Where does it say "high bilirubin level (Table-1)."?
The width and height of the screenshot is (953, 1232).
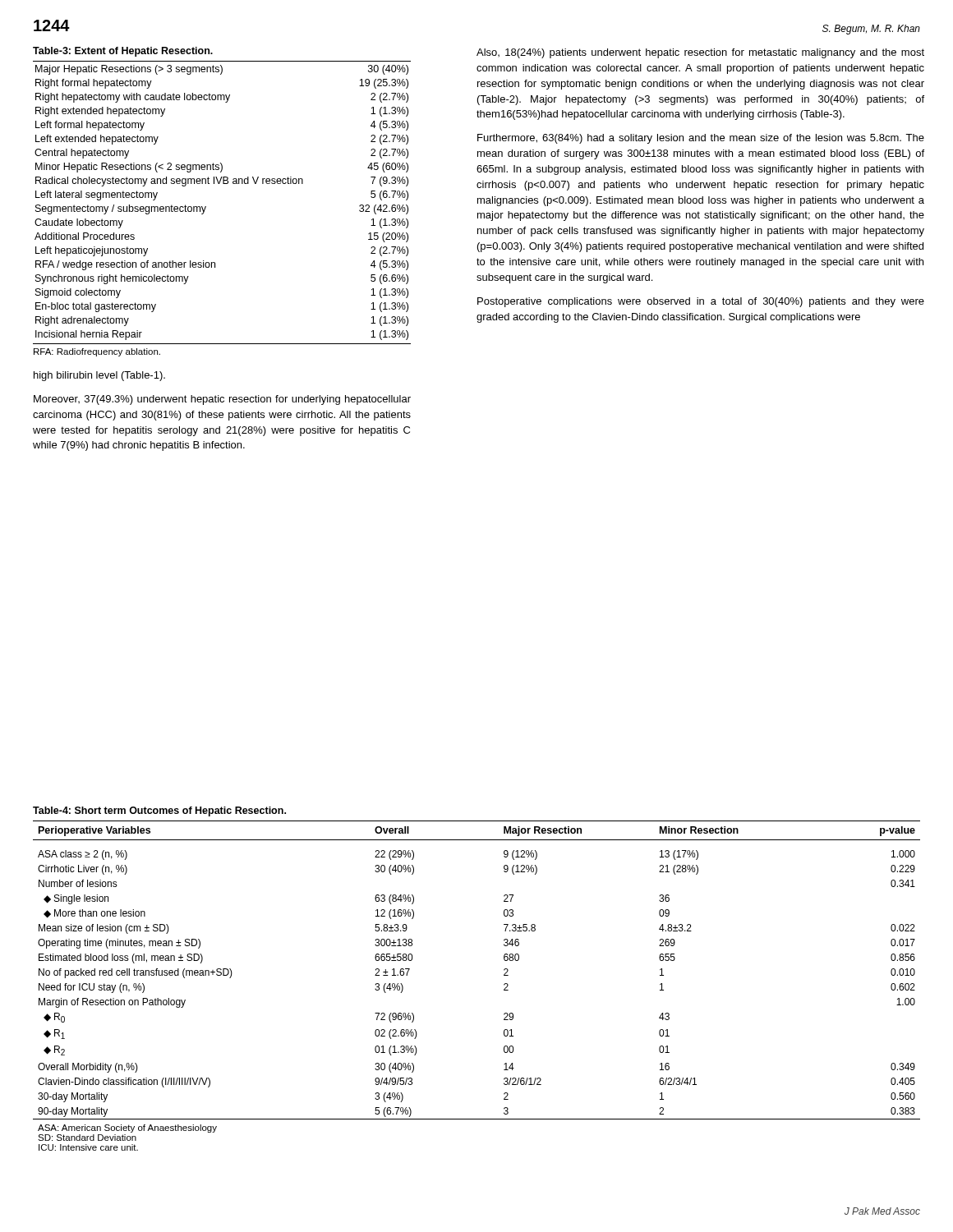point(99,375)
